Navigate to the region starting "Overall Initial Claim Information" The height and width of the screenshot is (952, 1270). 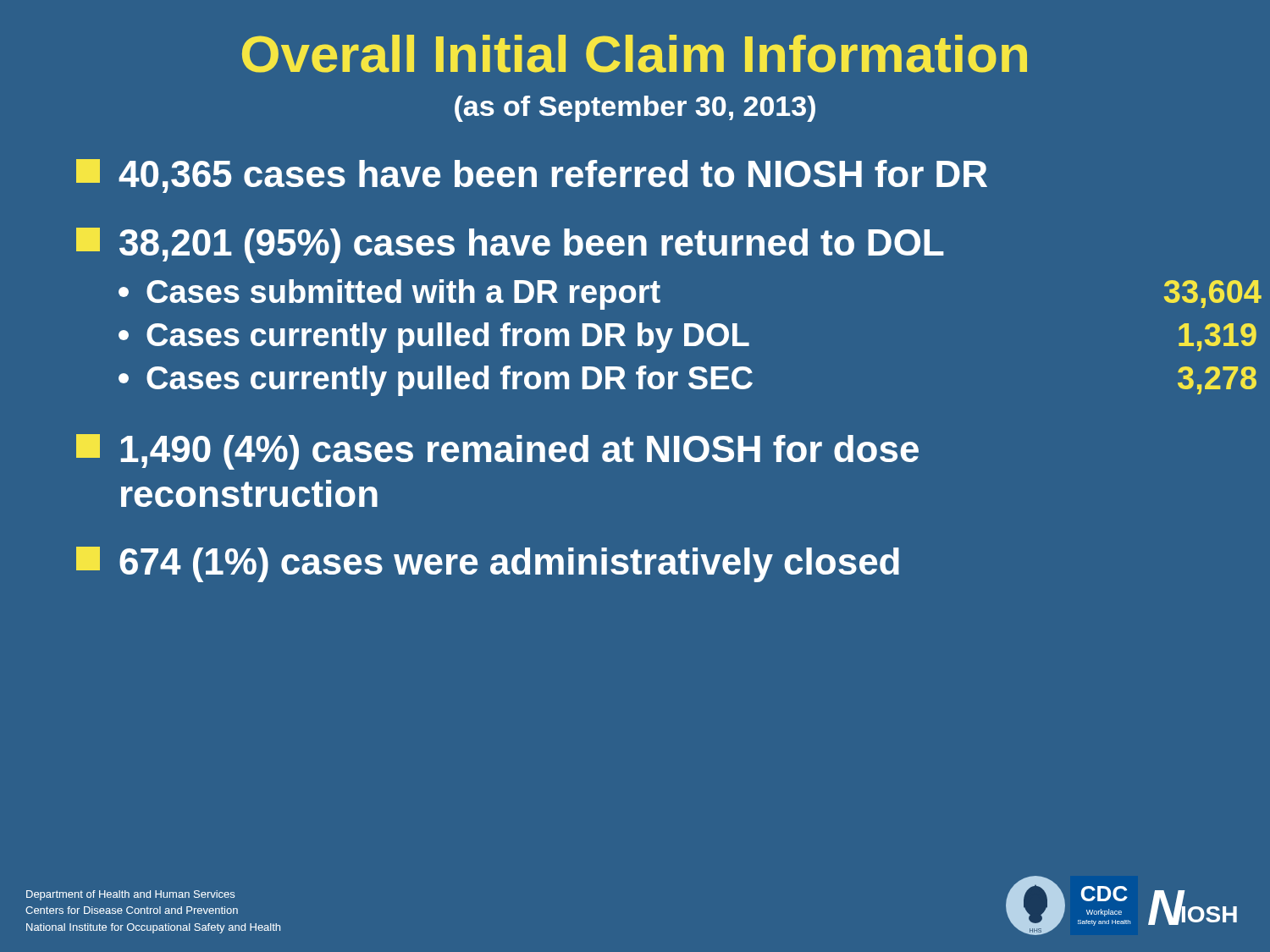635,54
